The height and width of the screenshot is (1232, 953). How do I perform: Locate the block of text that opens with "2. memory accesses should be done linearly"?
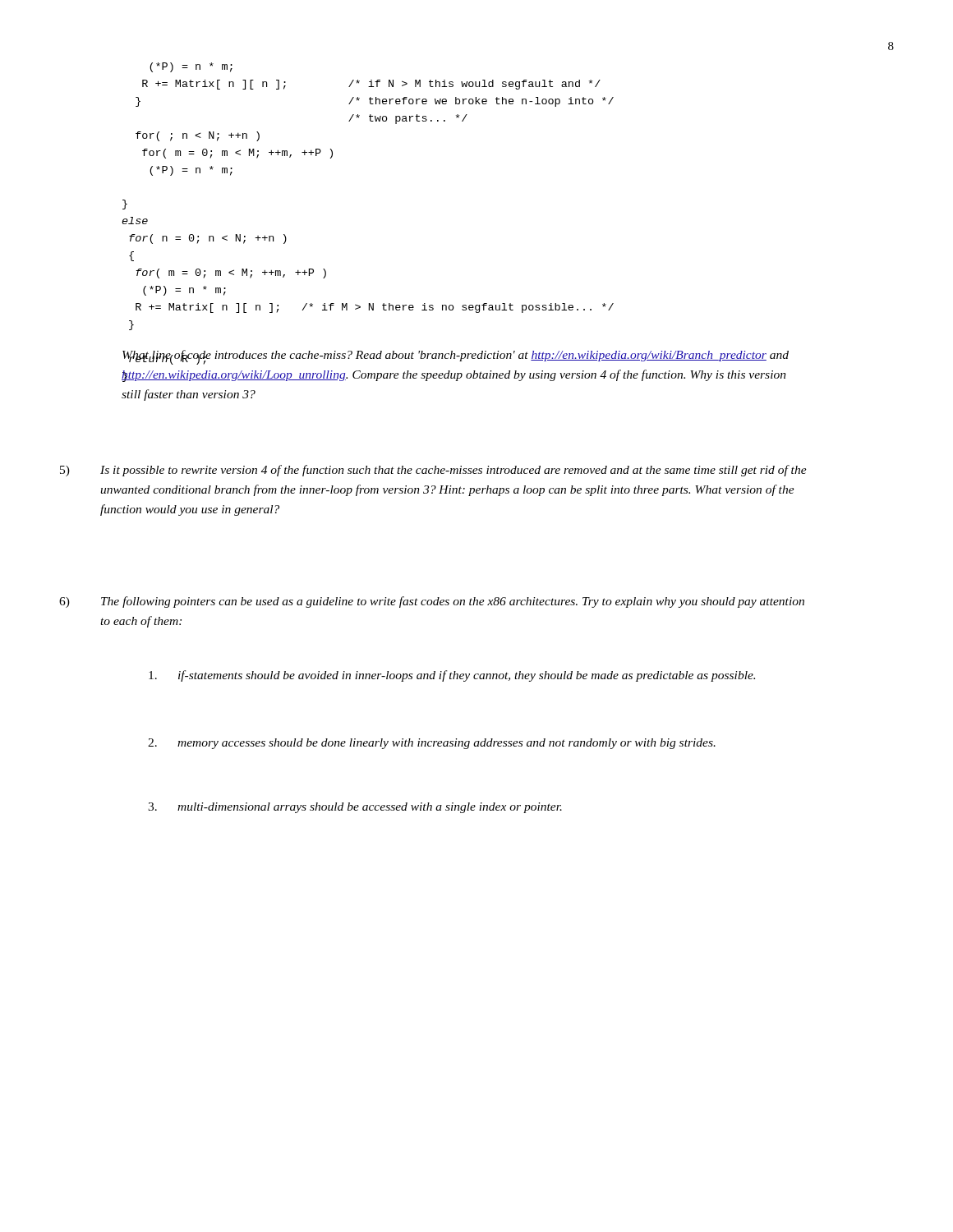tap(485, 743)
